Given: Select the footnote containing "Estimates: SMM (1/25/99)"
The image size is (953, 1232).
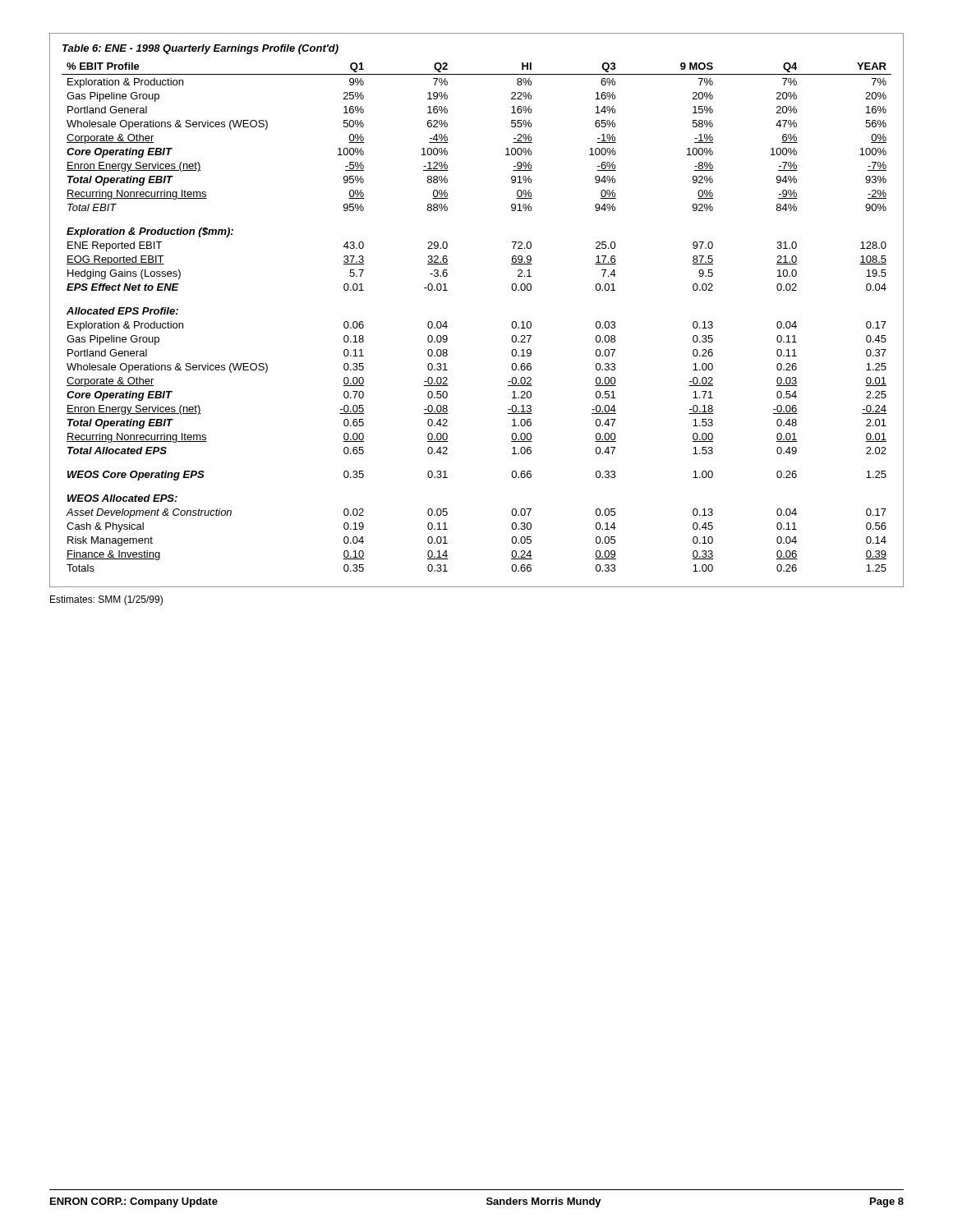Looking at the screenshot, I should [x=106, y=600].
